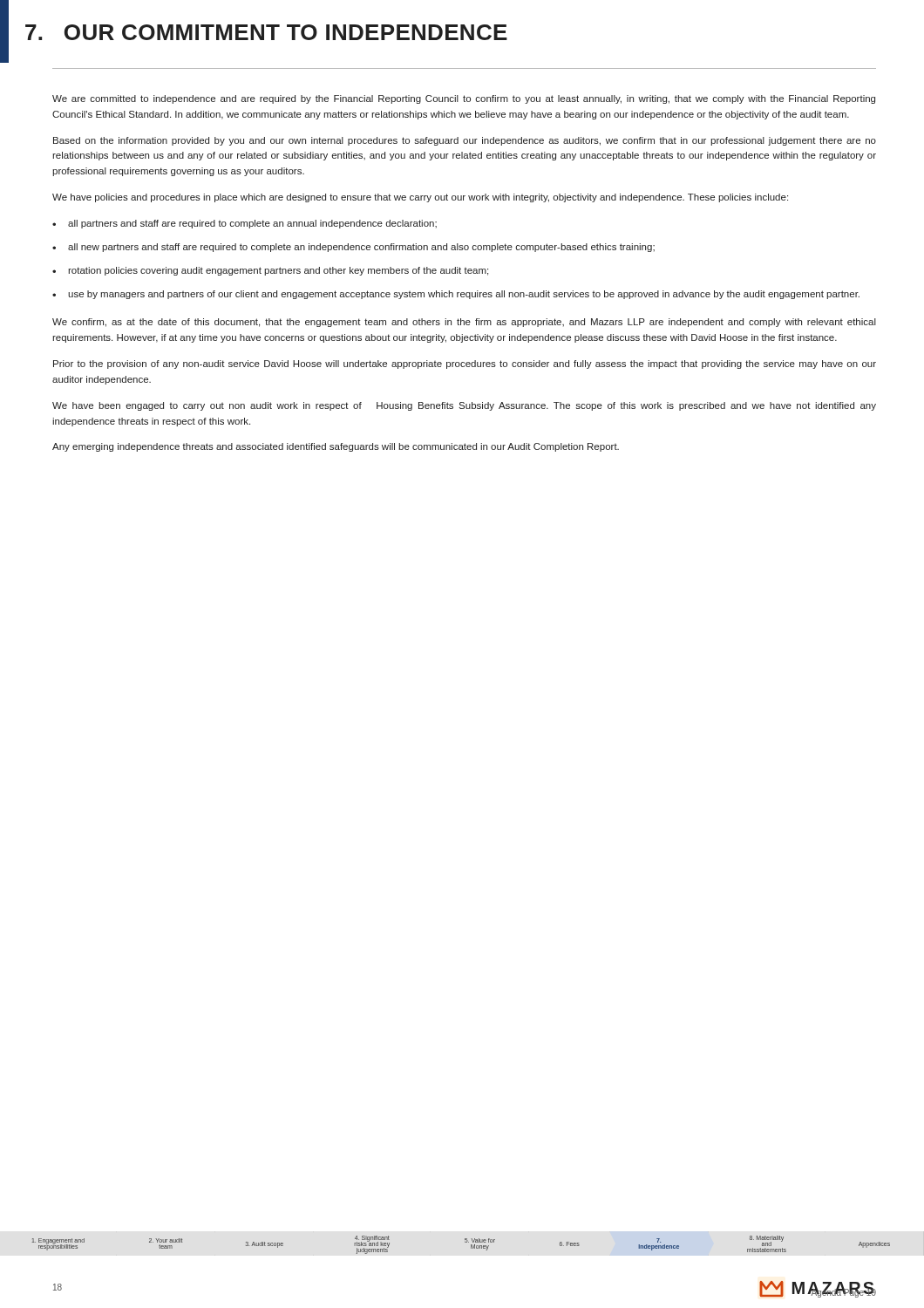Select the text starting "We are committed to"
This screenshot has height=1308, width=924.
pos(464,106)
